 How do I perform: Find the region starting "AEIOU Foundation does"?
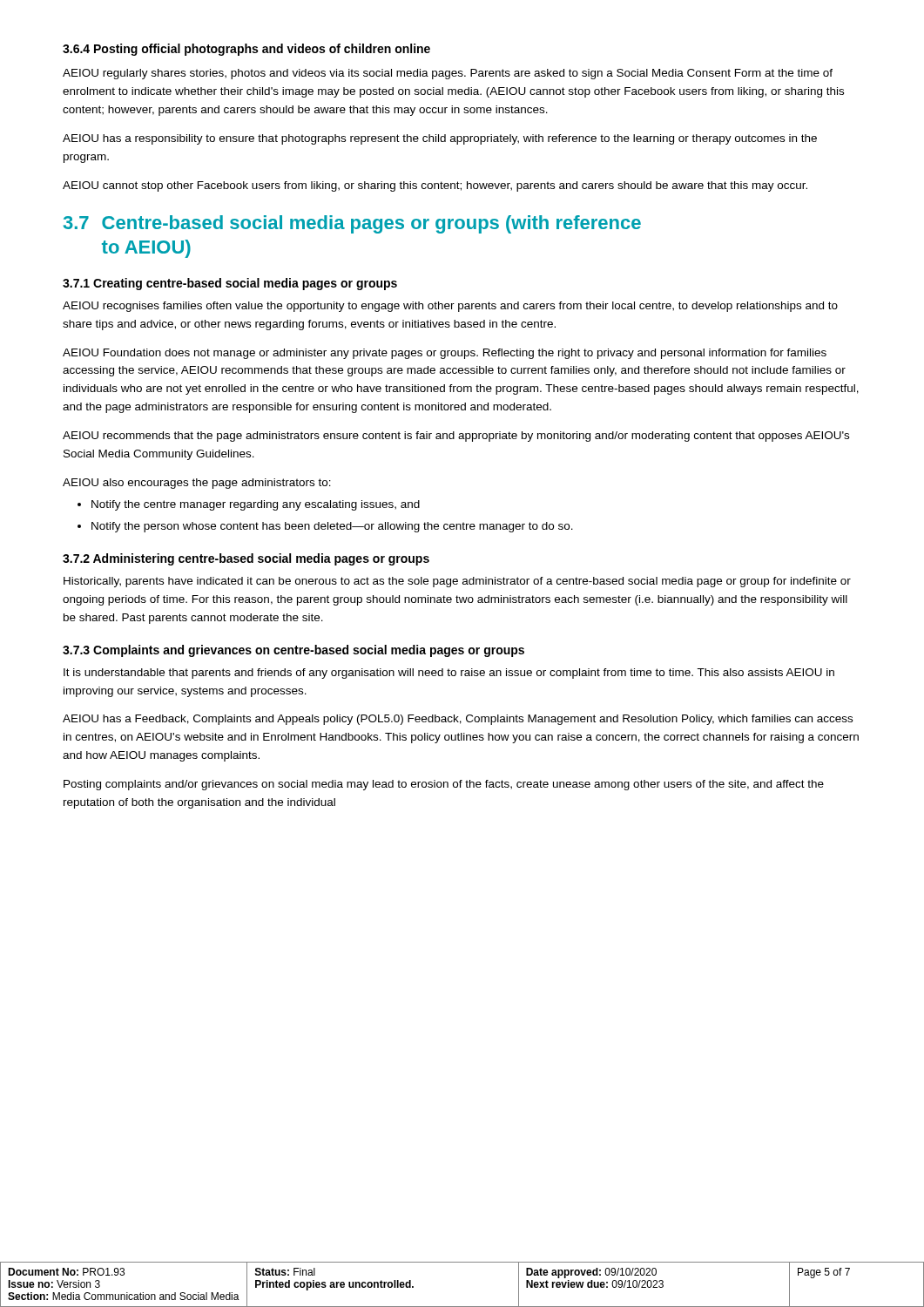[x=461, y=379]
